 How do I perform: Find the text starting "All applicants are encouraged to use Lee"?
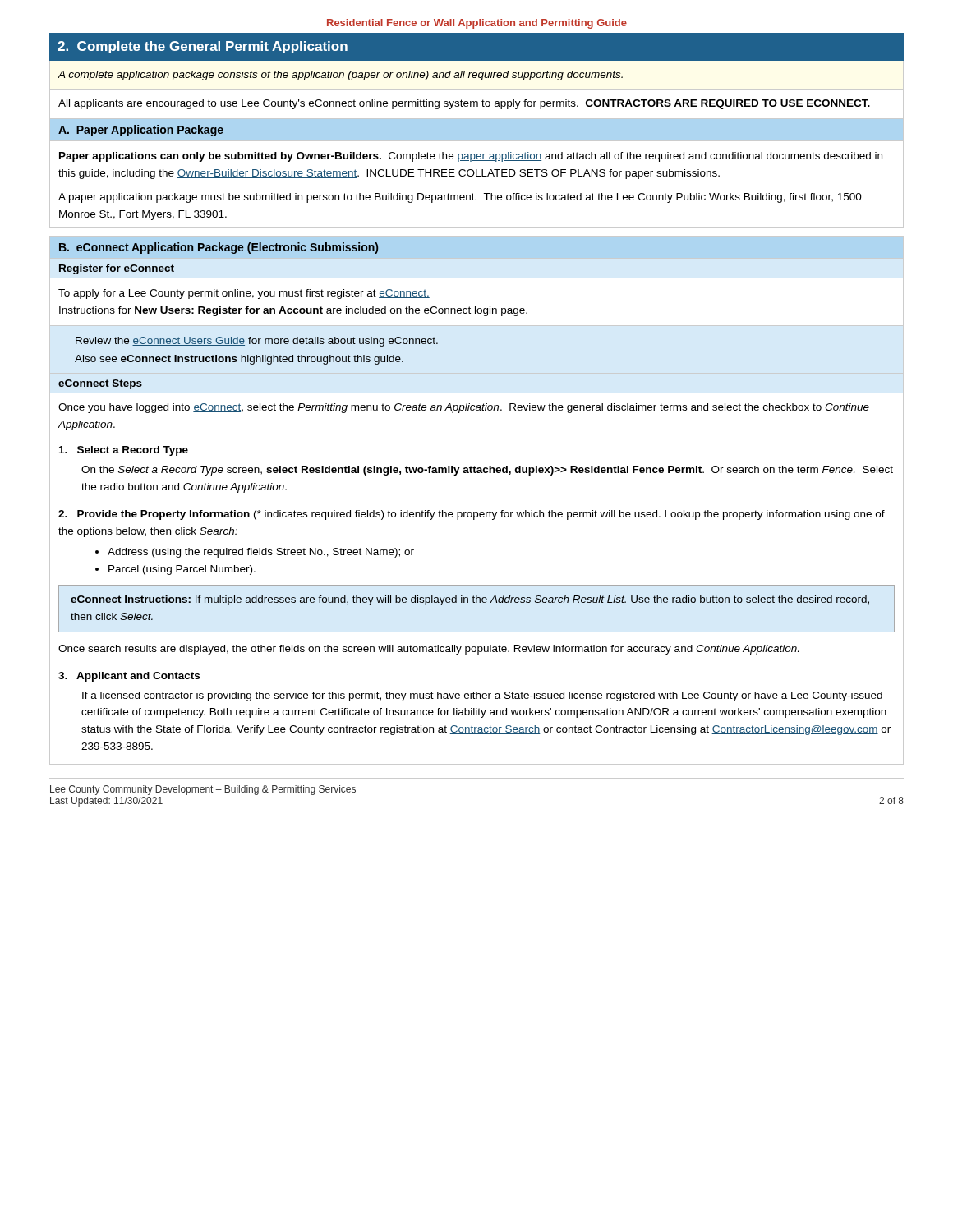pyautogui.click(x=464, y=103)
